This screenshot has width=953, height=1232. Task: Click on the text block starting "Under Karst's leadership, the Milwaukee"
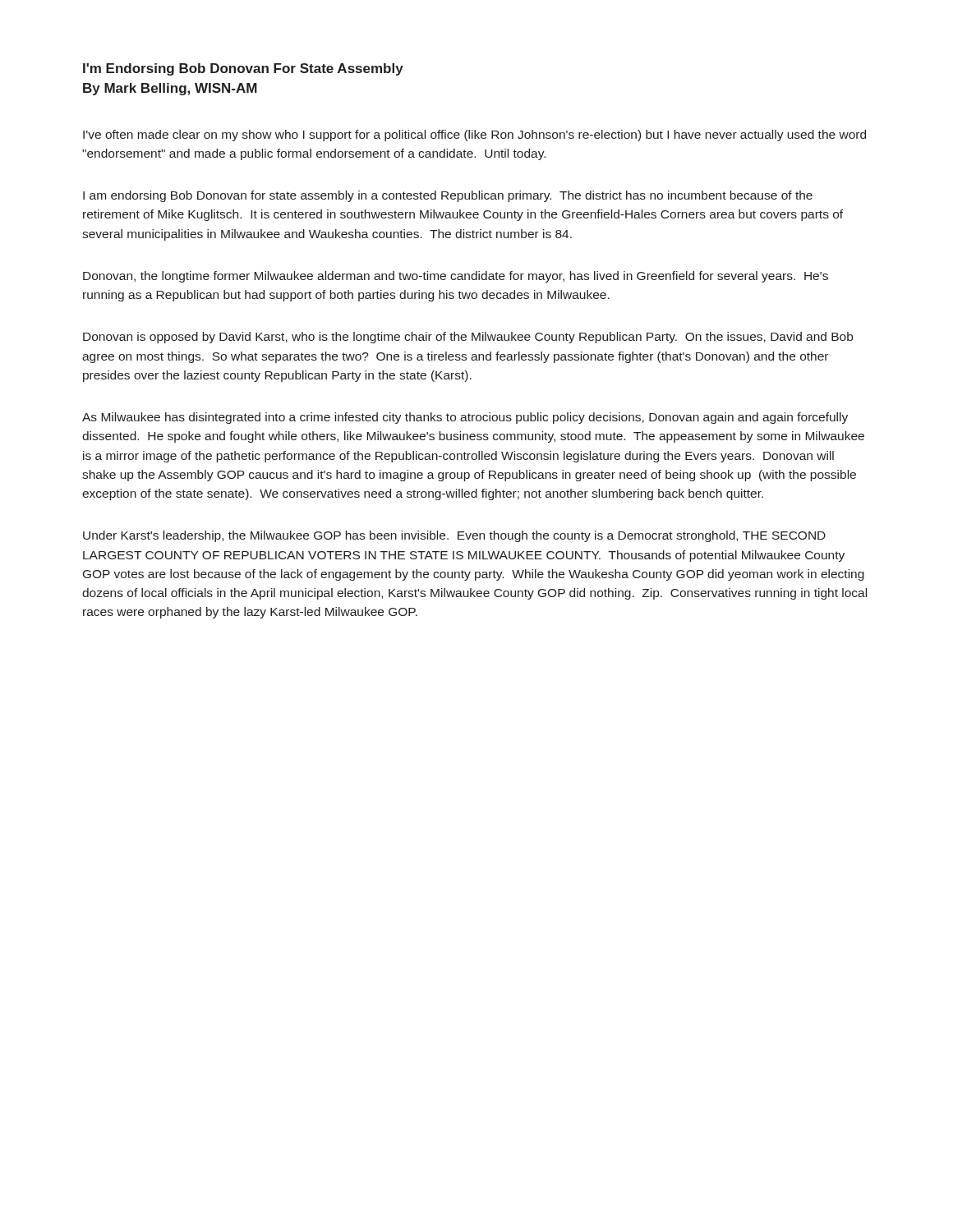point(475,574)
